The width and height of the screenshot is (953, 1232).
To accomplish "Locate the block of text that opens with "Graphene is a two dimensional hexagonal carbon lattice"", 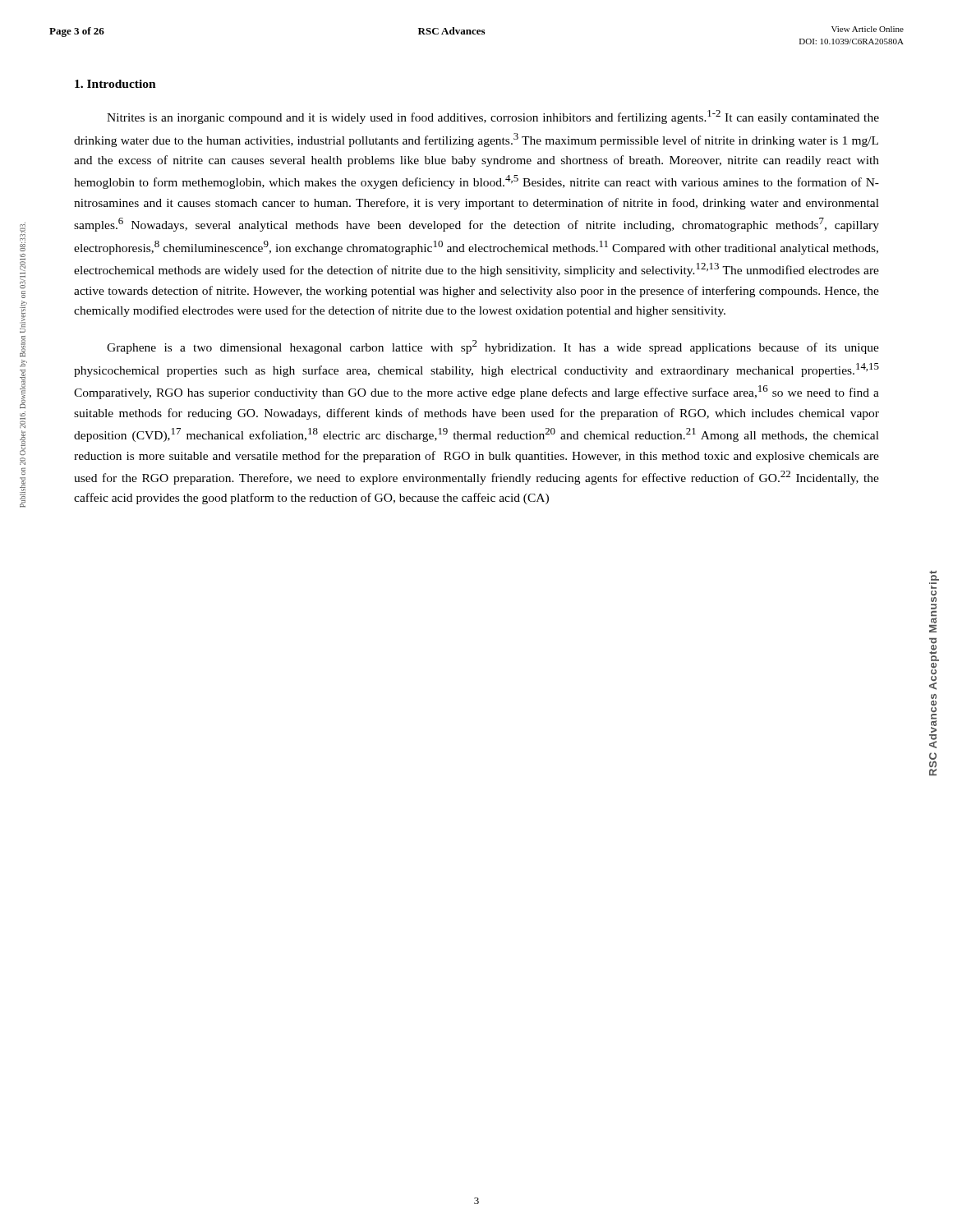I will pos(476,421).
